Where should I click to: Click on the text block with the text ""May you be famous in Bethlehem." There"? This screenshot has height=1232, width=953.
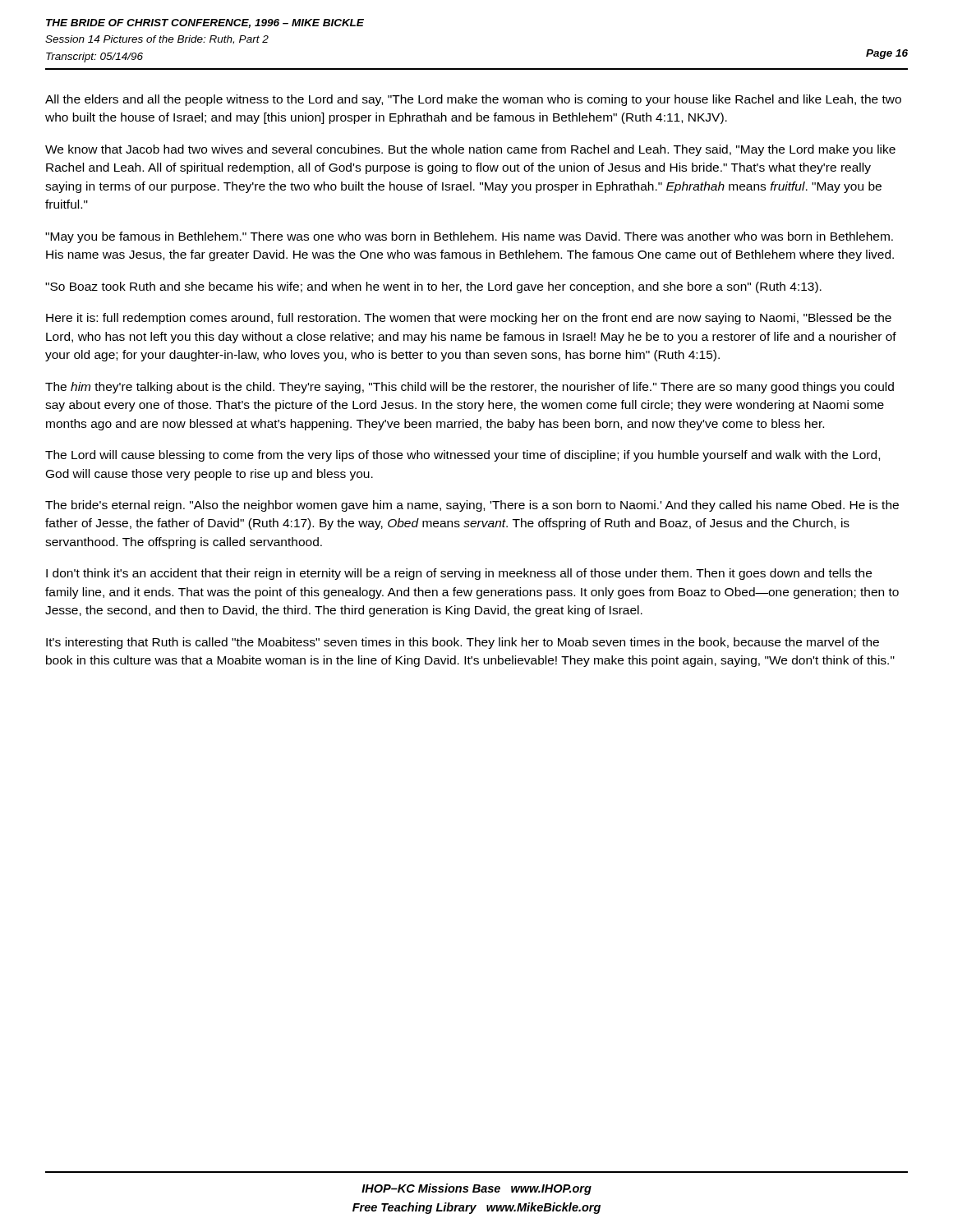(x=470, y=245)
